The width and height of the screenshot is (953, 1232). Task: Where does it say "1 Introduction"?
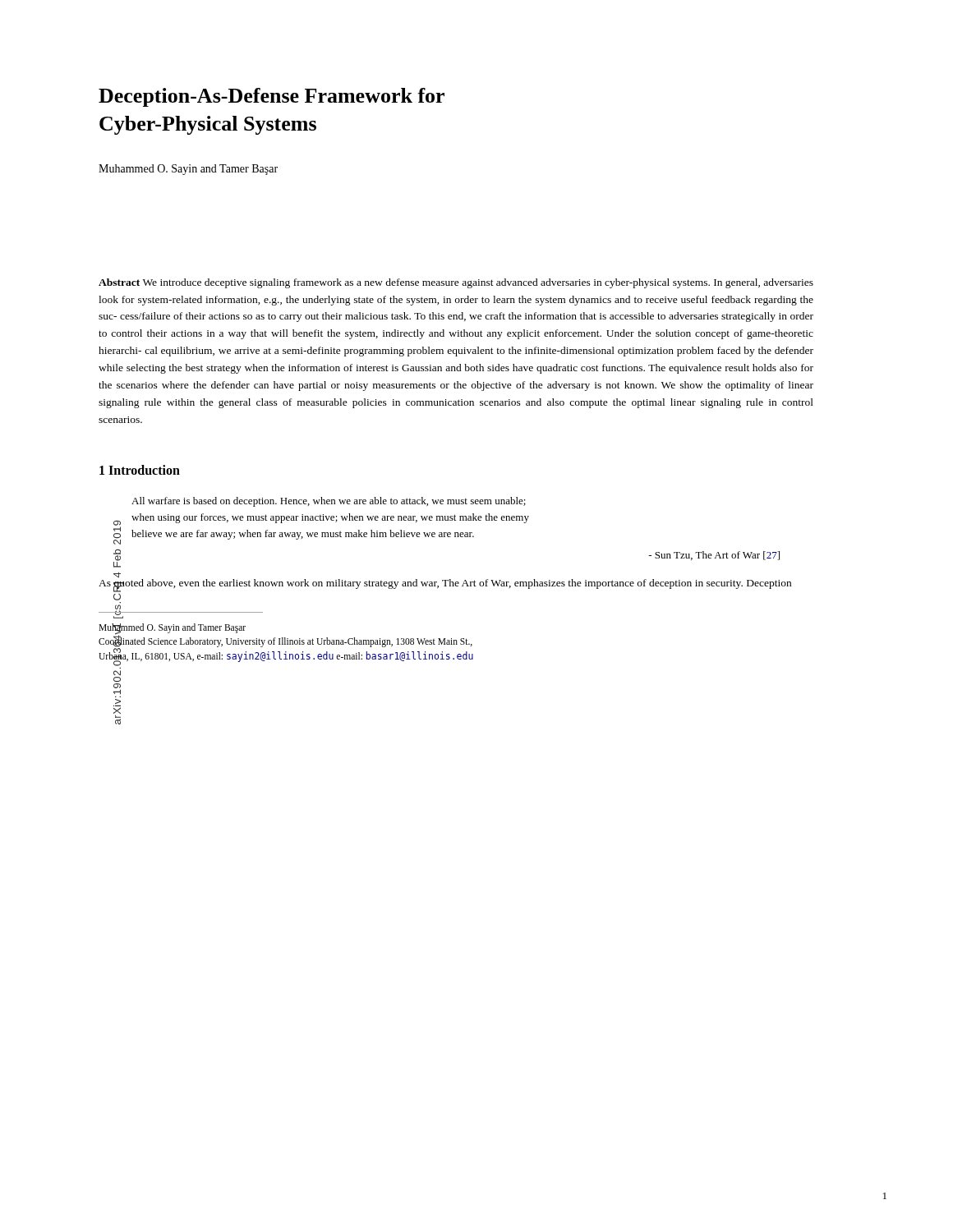pos(139,470)
